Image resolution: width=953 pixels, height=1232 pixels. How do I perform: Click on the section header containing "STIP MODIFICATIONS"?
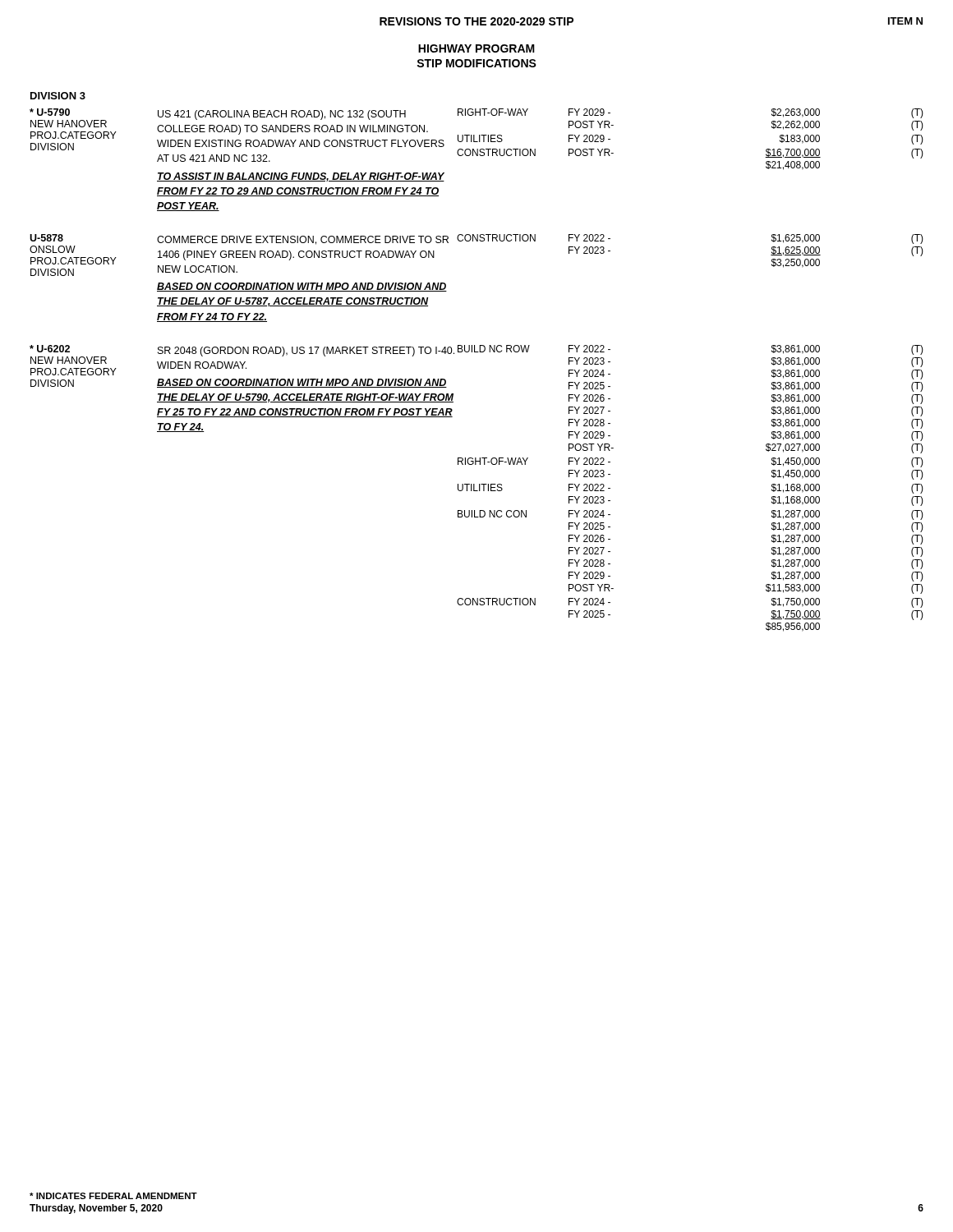(476, 63)
